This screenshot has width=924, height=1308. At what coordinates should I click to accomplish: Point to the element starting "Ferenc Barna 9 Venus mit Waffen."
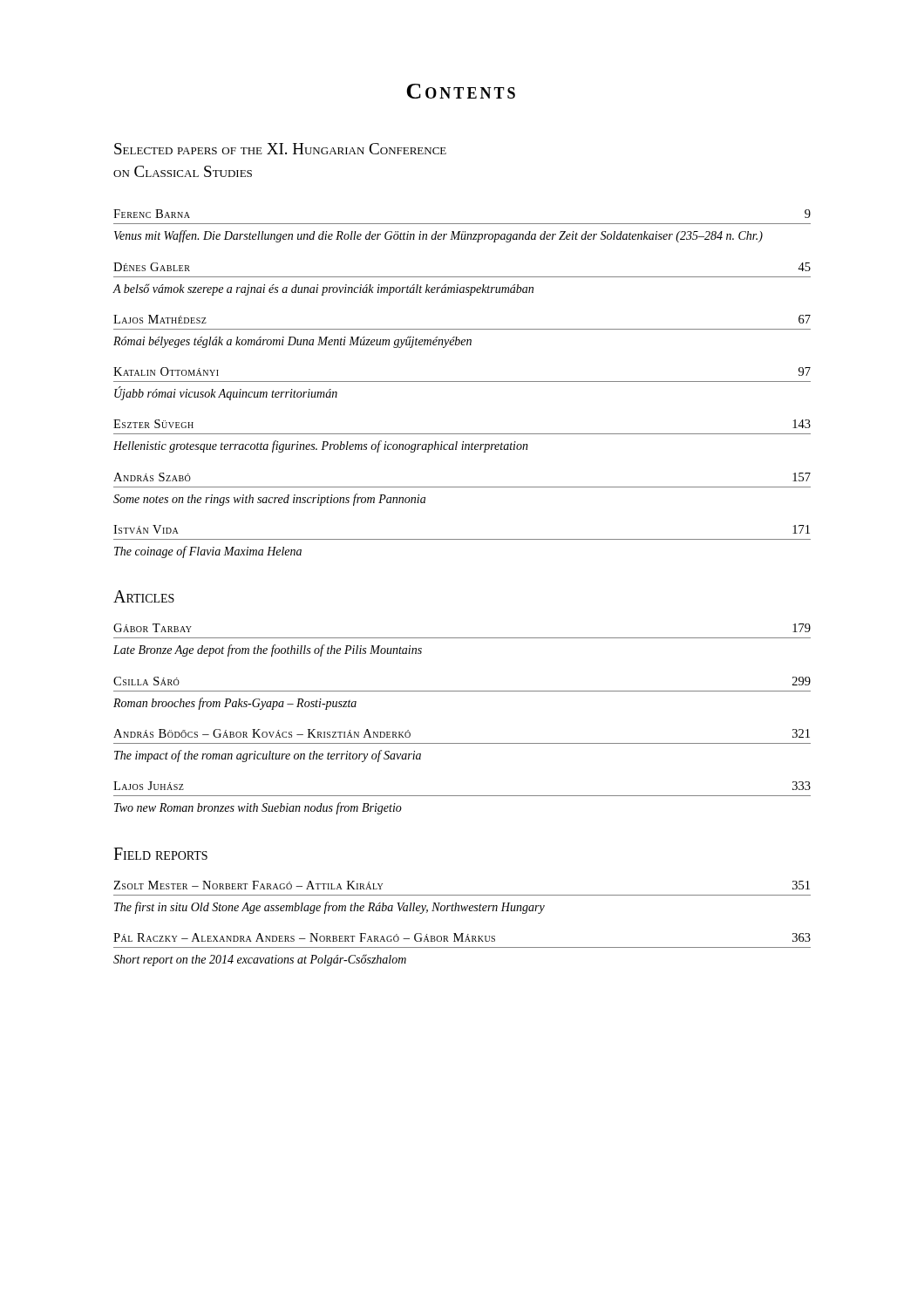coord(462,226)
